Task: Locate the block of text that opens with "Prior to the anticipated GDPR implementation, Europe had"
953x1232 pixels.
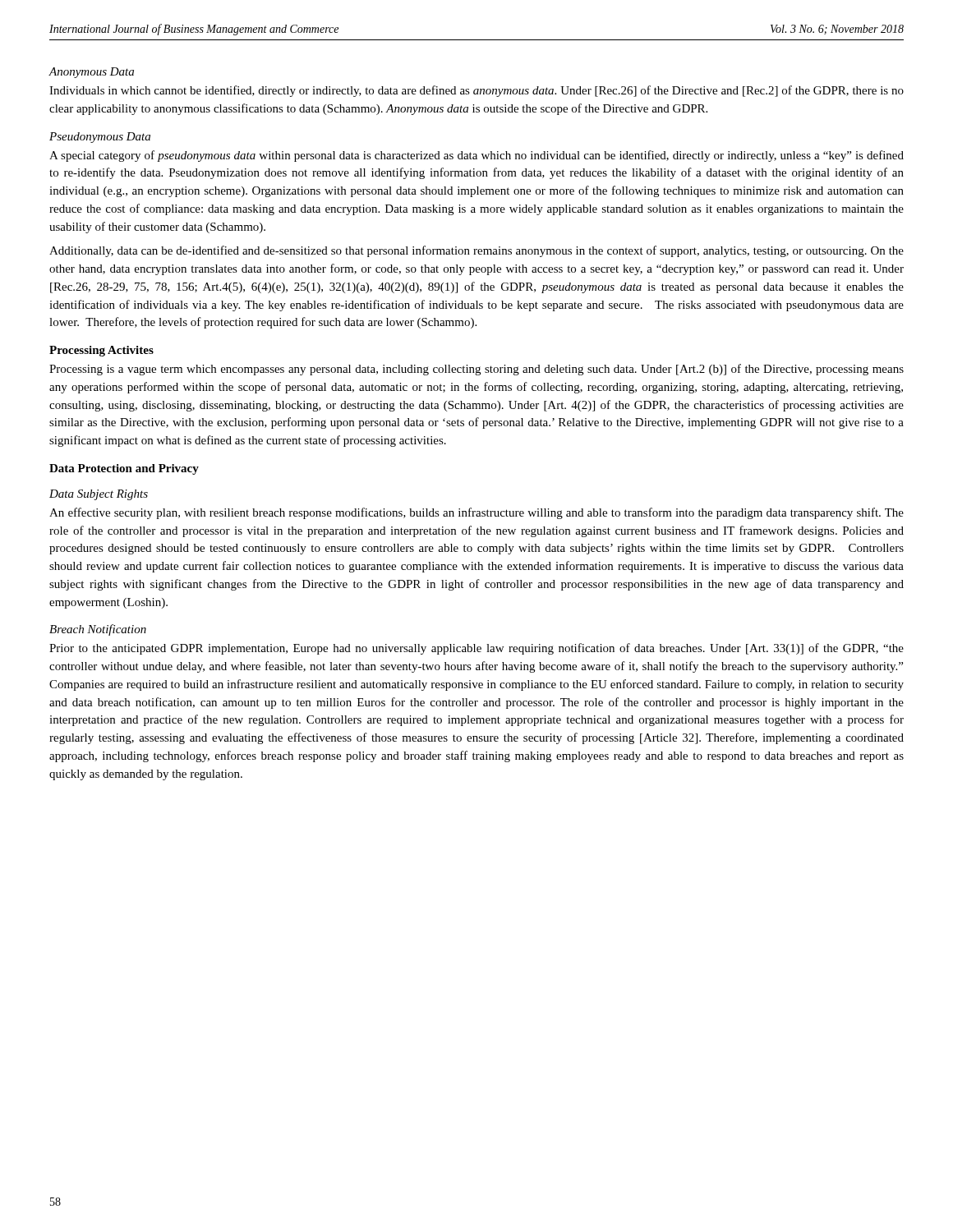Action: point(476,711)
